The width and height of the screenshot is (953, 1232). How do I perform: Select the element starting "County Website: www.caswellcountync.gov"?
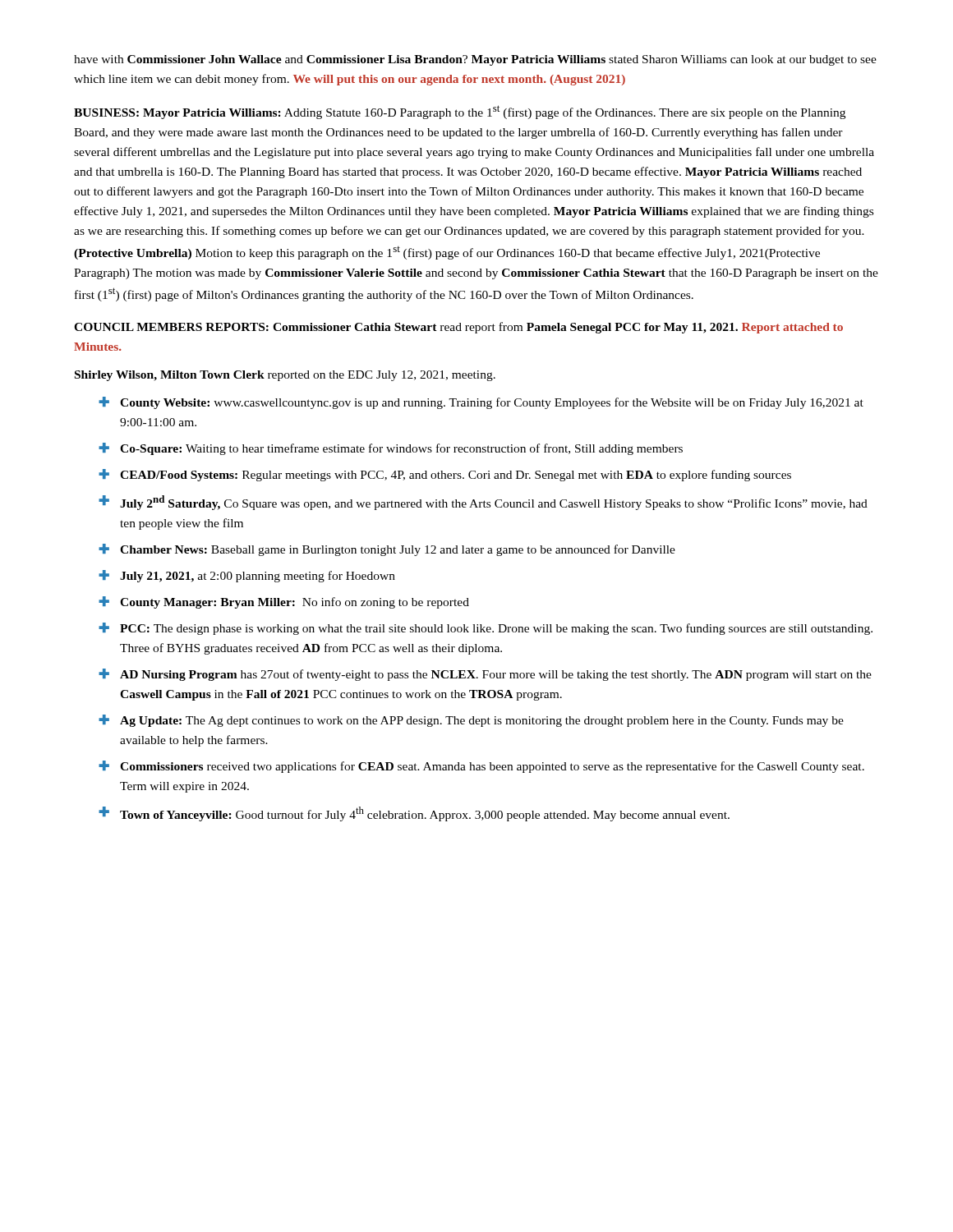tap(492, 412)
